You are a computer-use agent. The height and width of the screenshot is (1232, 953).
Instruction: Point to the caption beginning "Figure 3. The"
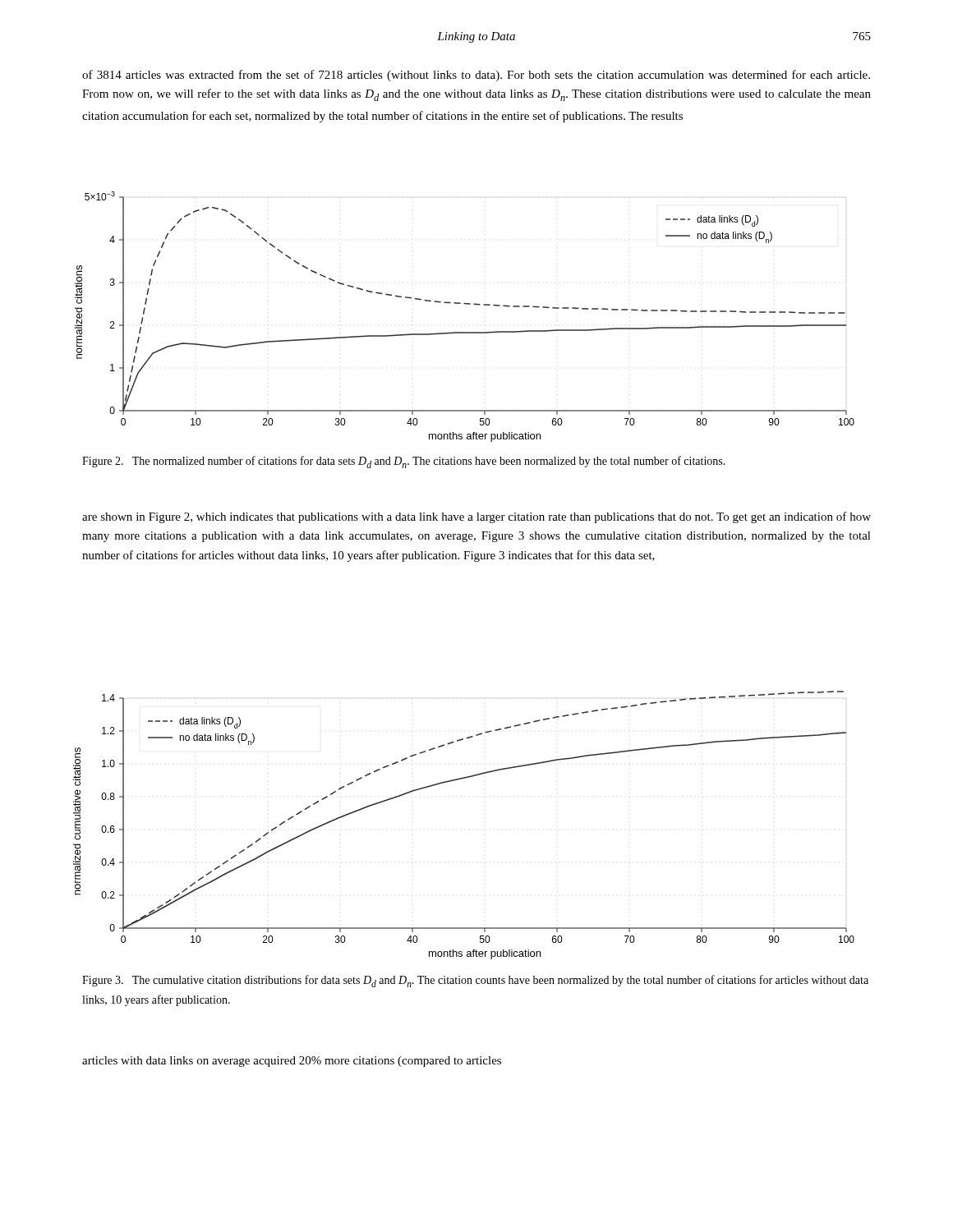point(475,990)
